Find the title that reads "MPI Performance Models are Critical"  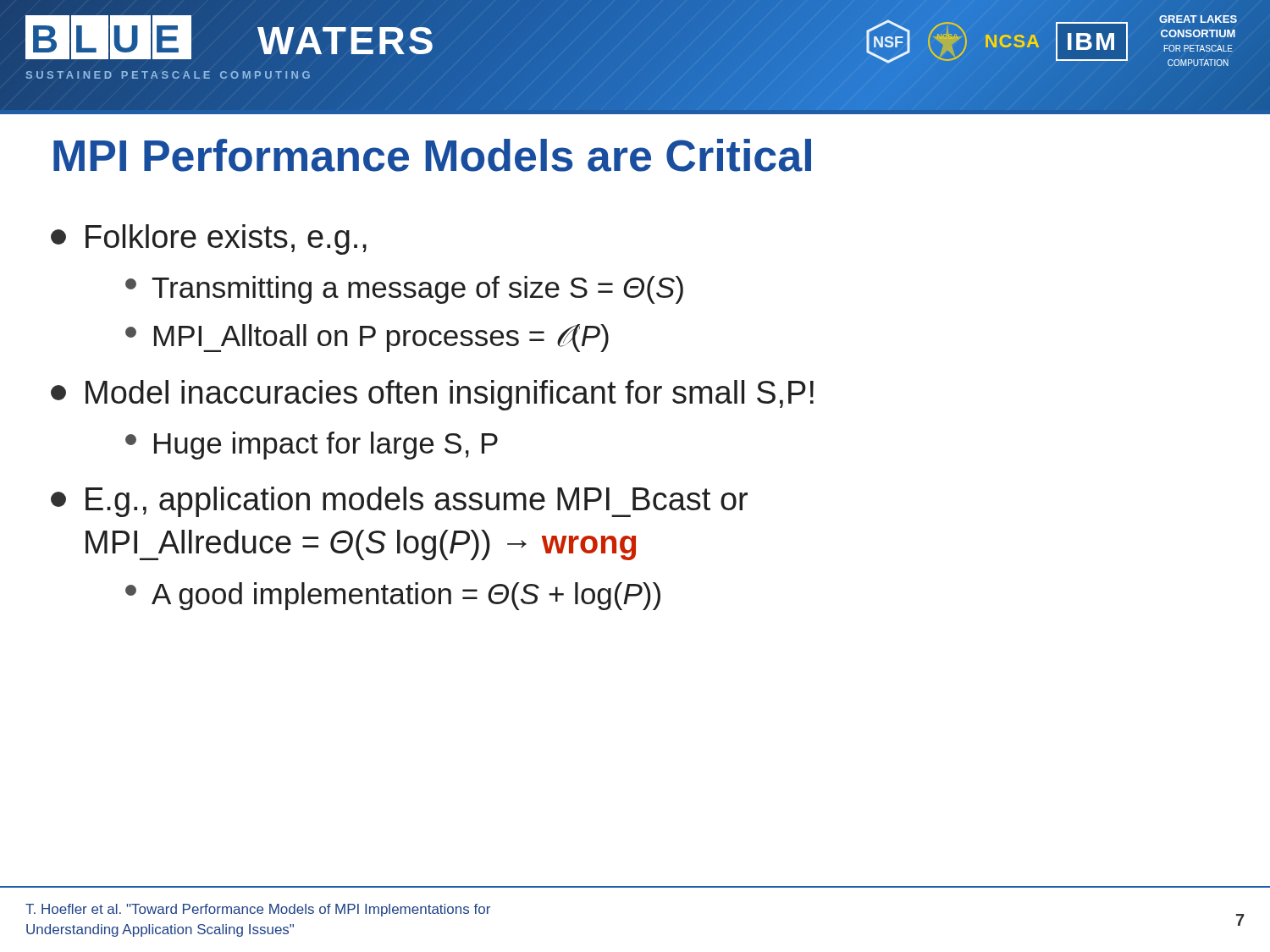tap(432, 156)
